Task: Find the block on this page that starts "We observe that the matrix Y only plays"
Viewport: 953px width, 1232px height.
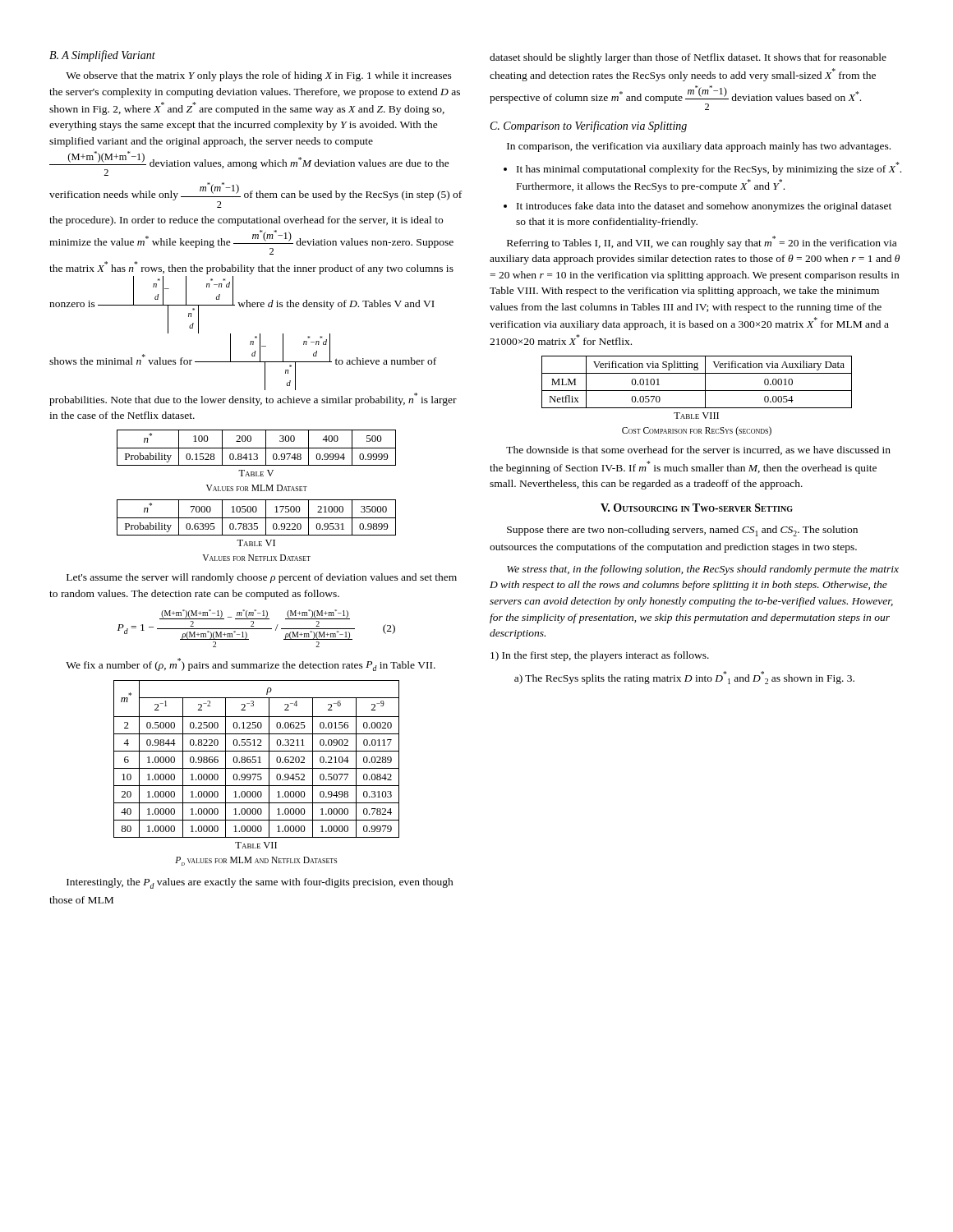Action: [256, 245]
